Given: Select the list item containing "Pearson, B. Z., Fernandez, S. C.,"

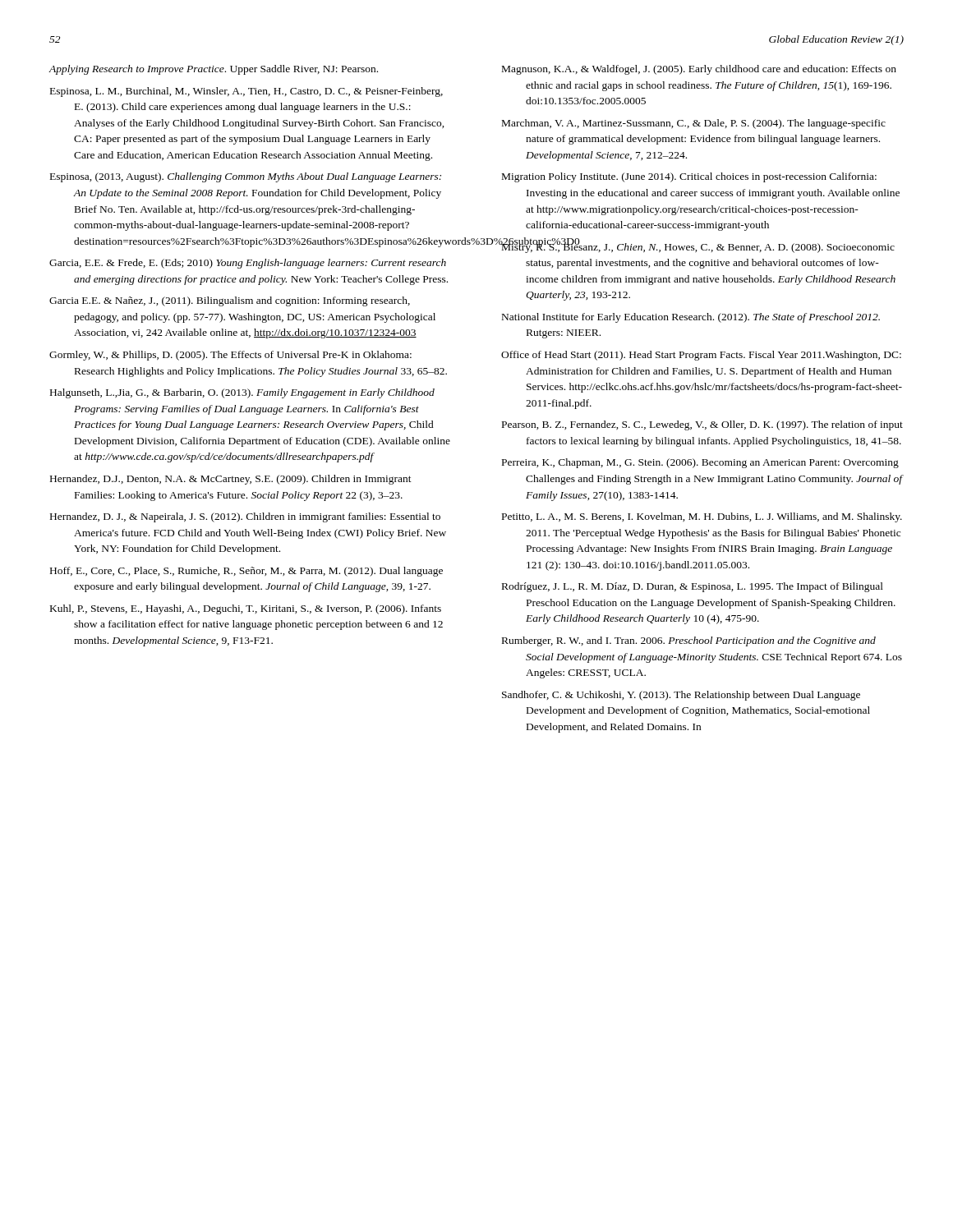Looking at the screenshot, I should [702, 432].
